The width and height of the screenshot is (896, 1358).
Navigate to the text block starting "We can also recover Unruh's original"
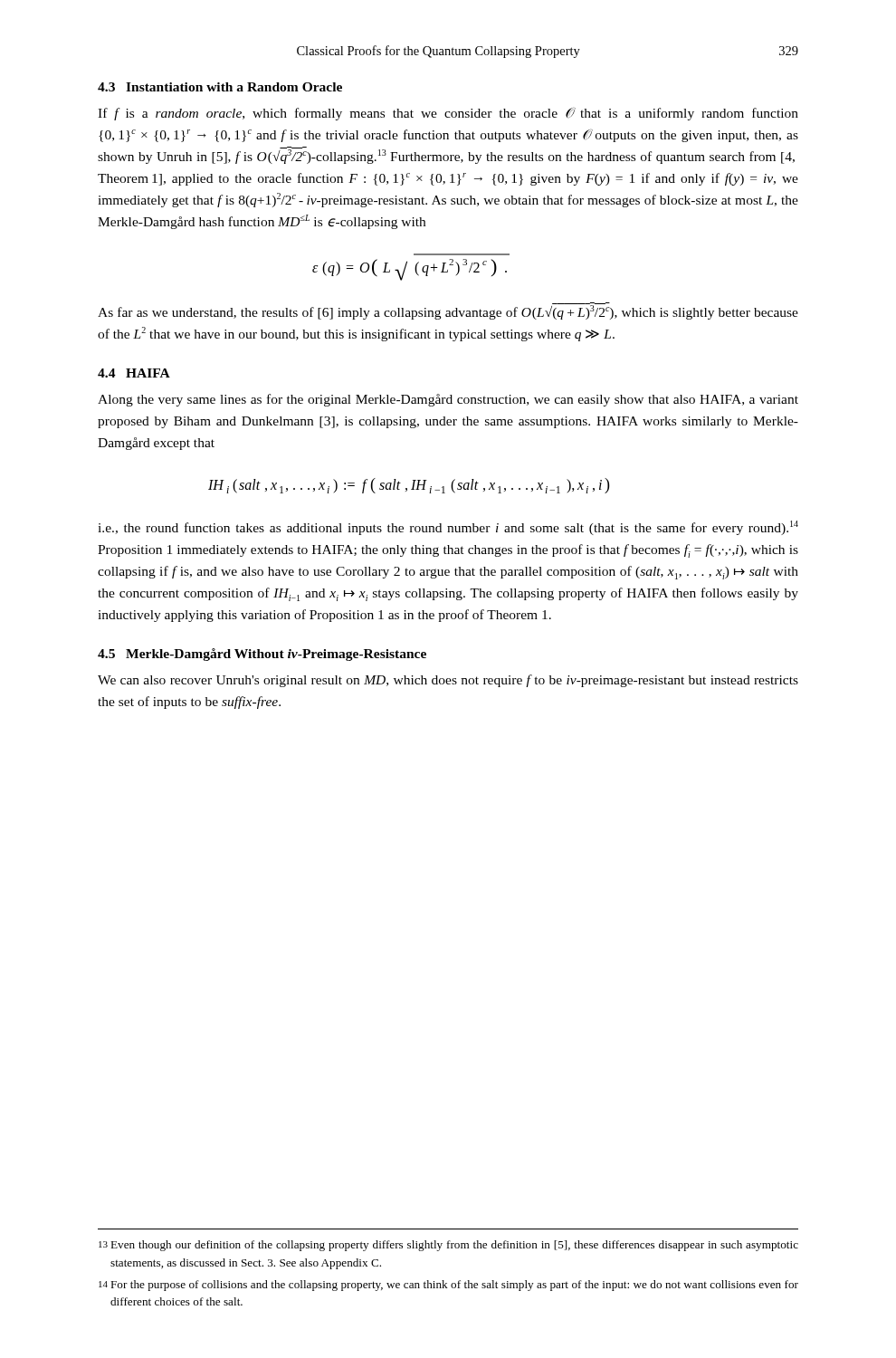tap(448, 691)
